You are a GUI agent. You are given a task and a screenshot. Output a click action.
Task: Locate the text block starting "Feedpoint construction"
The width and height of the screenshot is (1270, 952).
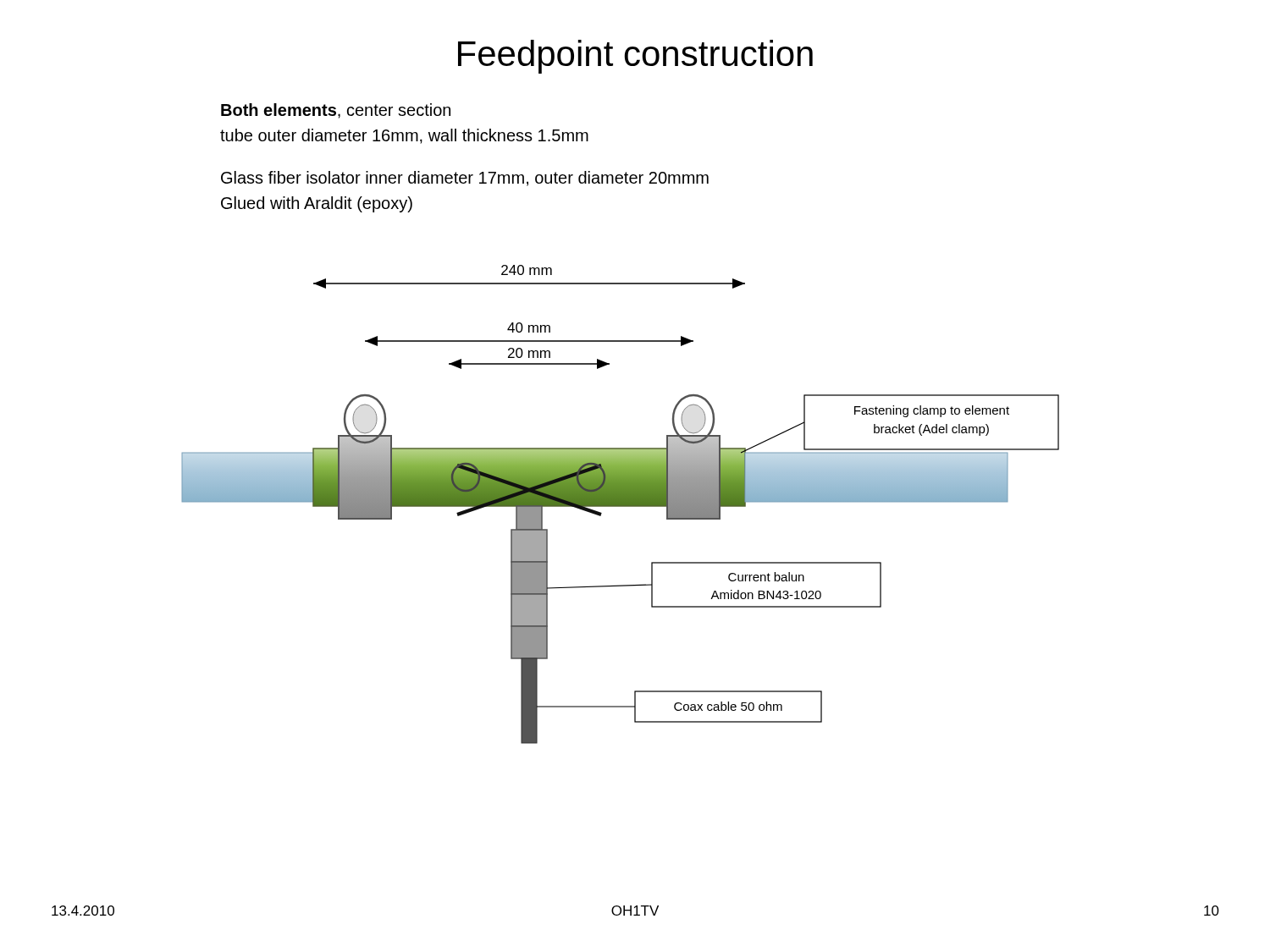click(x=635, y=54)
